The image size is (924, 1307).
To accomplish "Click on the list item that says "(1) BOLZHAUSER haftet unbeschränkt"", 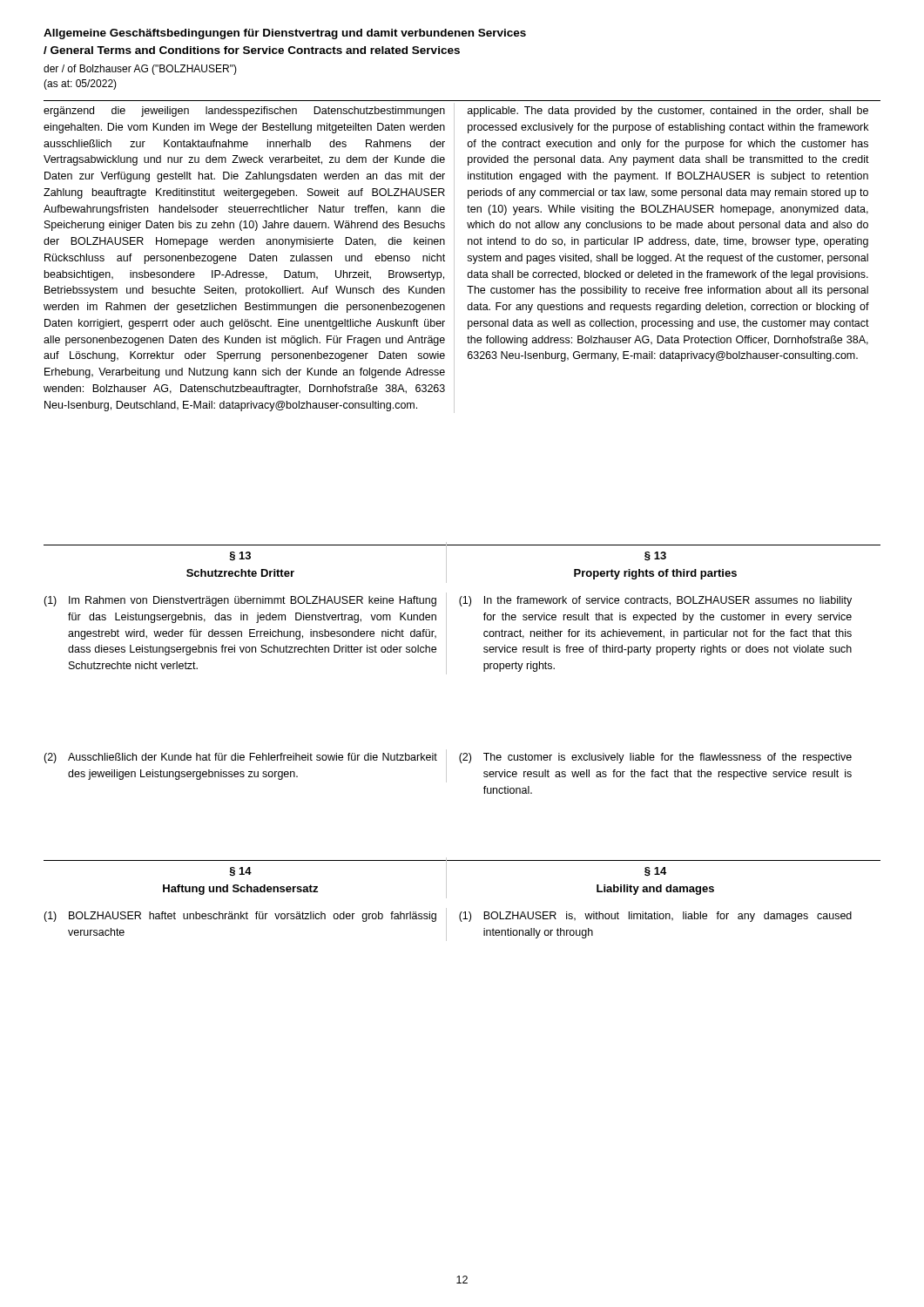I will click(x=240, y=924).
